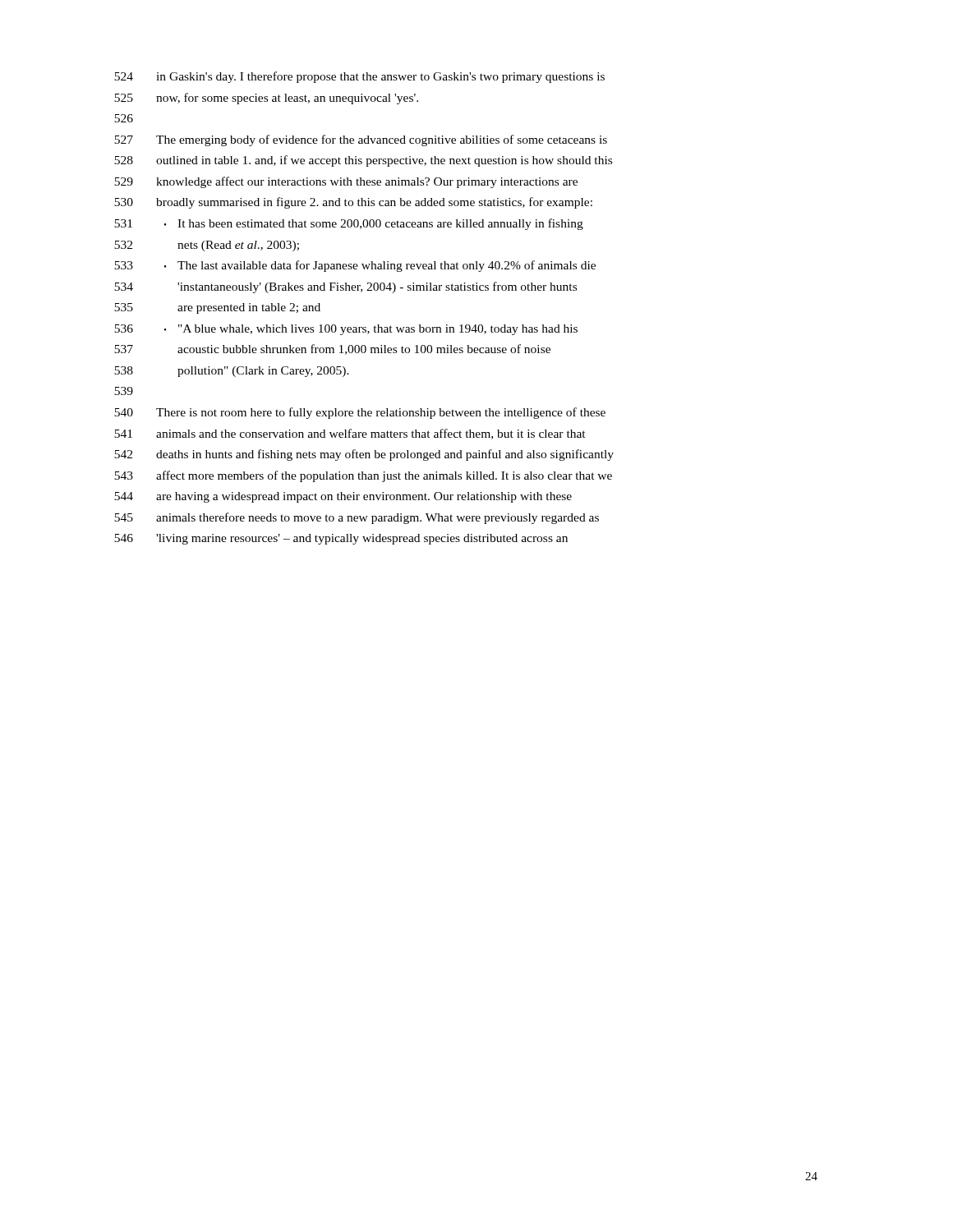Find the text block starting "529 knowledge affect"
The height and width of the screenshot is (1232, 953).
[454, 181]
